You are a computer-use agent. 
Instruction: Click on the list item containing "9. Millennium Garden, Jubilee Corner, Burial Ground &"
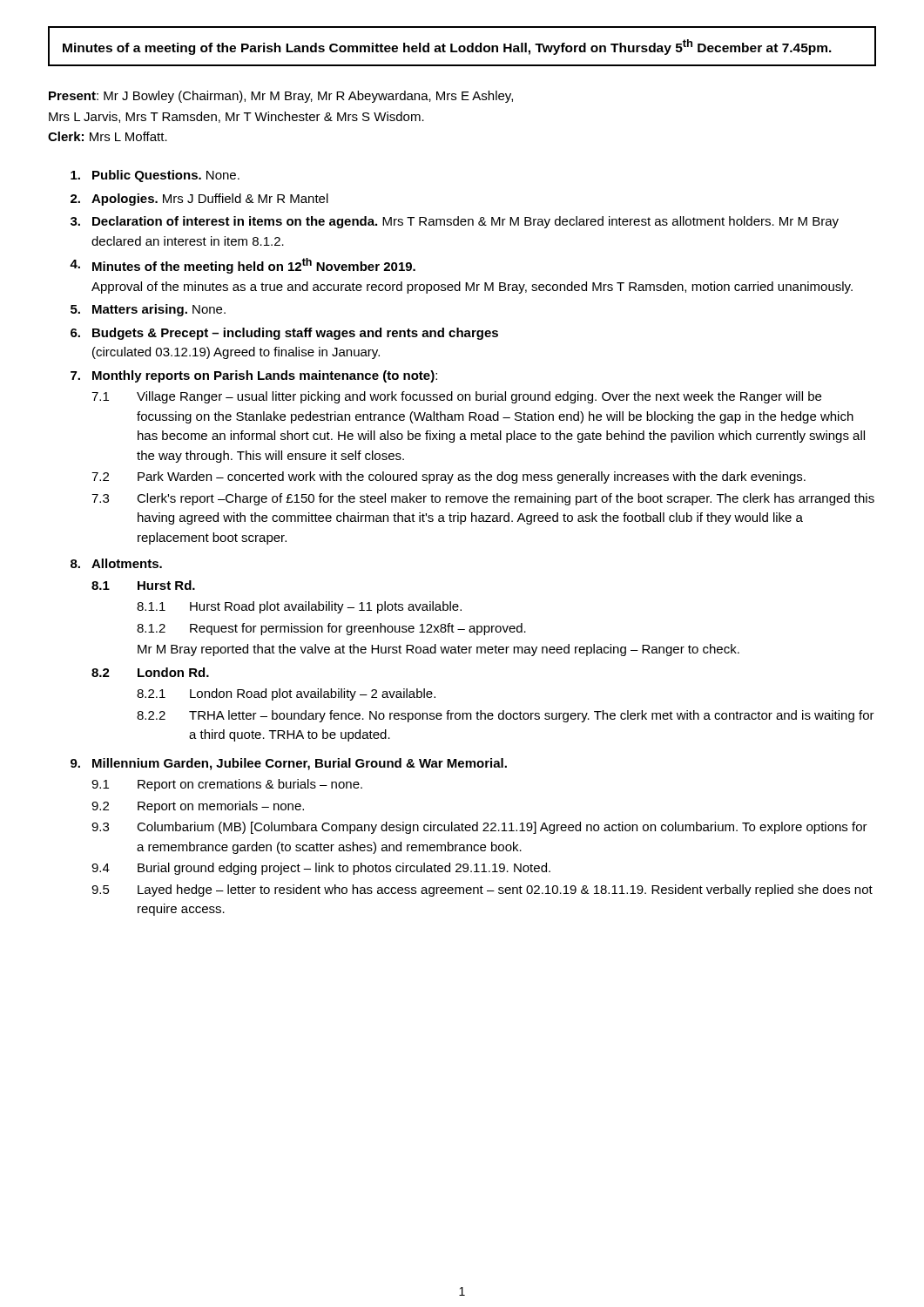pos(462,838)
